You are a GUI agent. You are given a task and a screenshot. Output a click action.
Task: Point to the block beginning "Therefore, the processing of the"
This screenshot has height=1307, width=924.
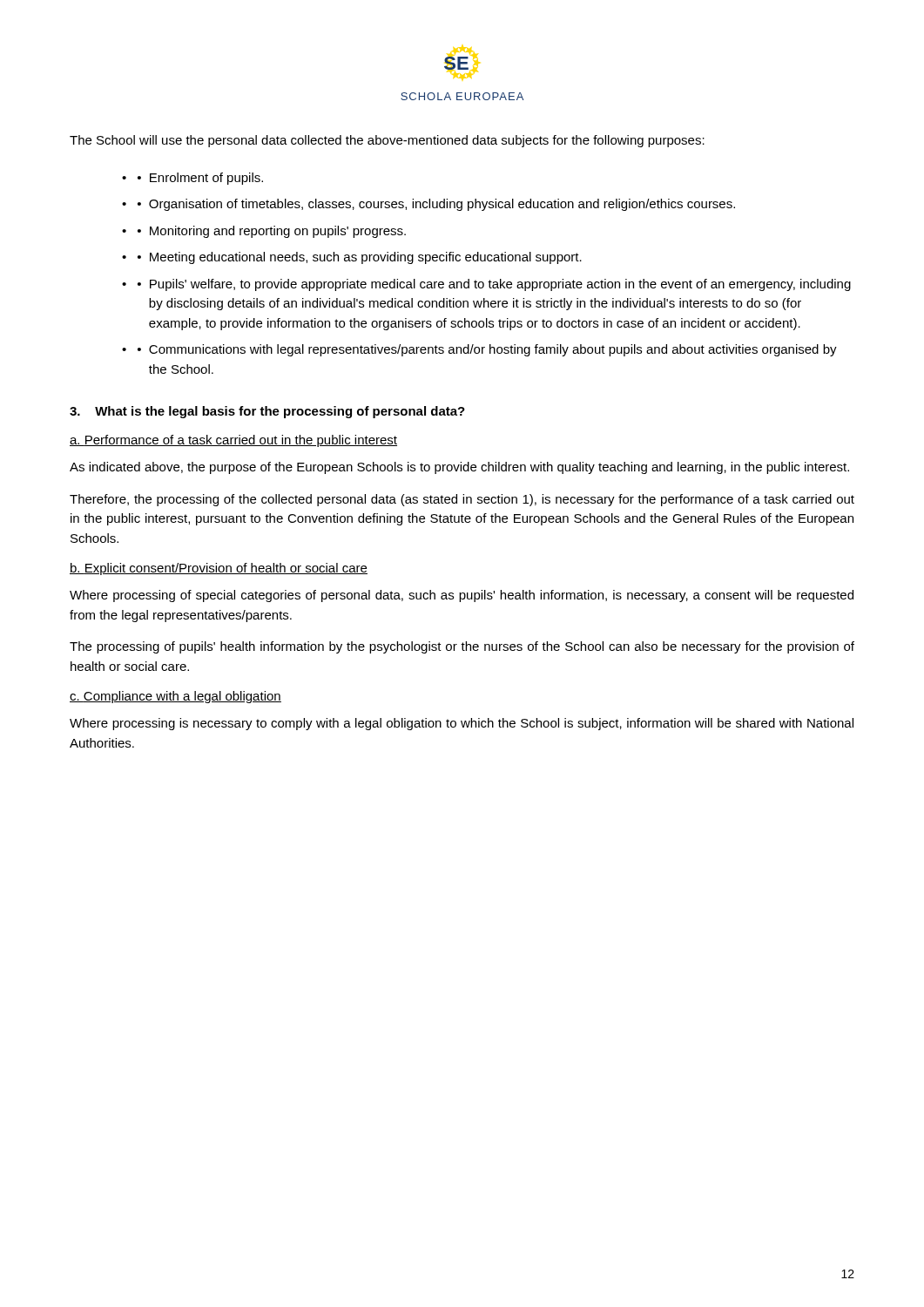tap(462, 518)
